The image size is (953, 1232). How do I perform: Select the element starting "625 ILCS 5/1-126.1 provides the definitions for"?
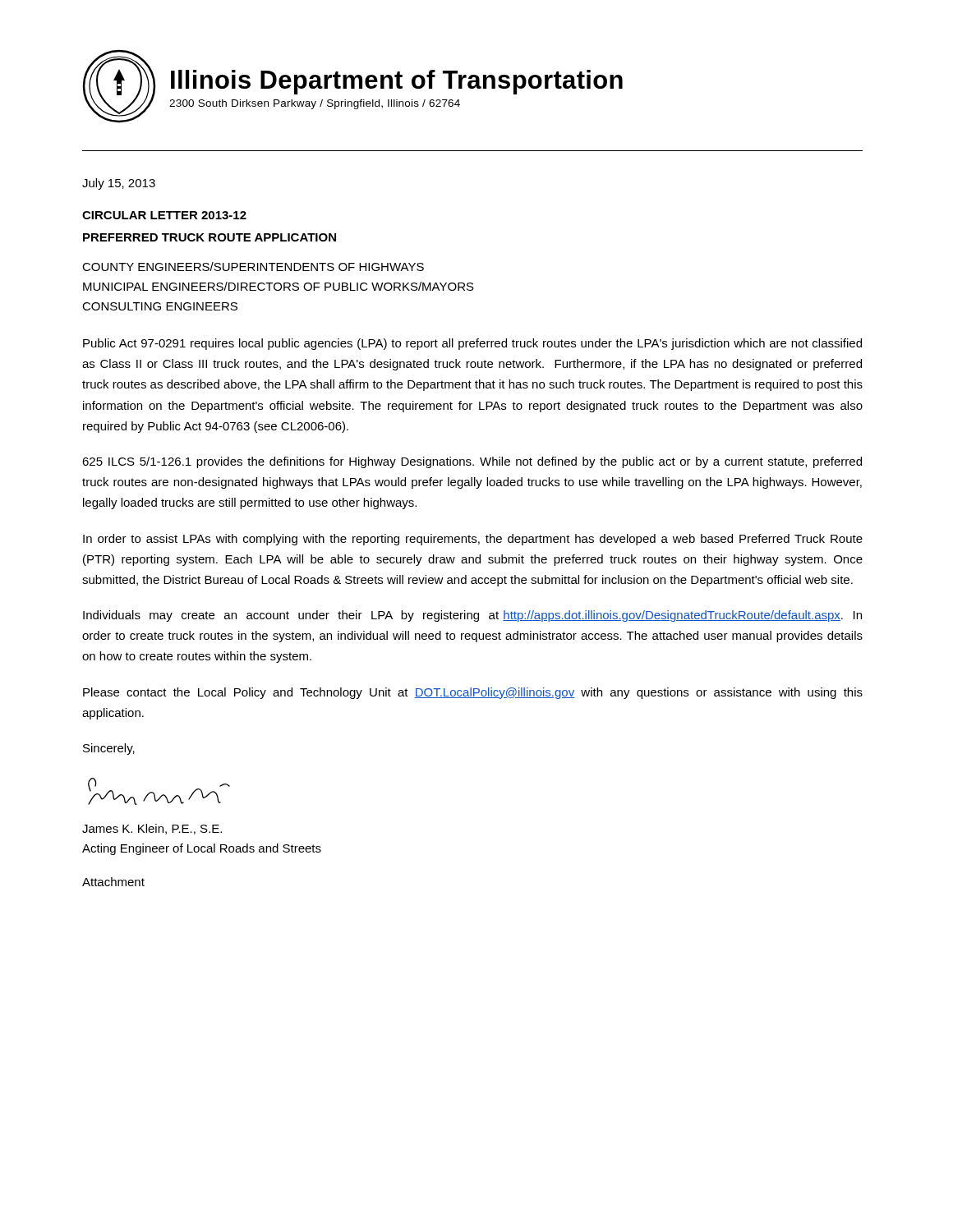[472, 482]
